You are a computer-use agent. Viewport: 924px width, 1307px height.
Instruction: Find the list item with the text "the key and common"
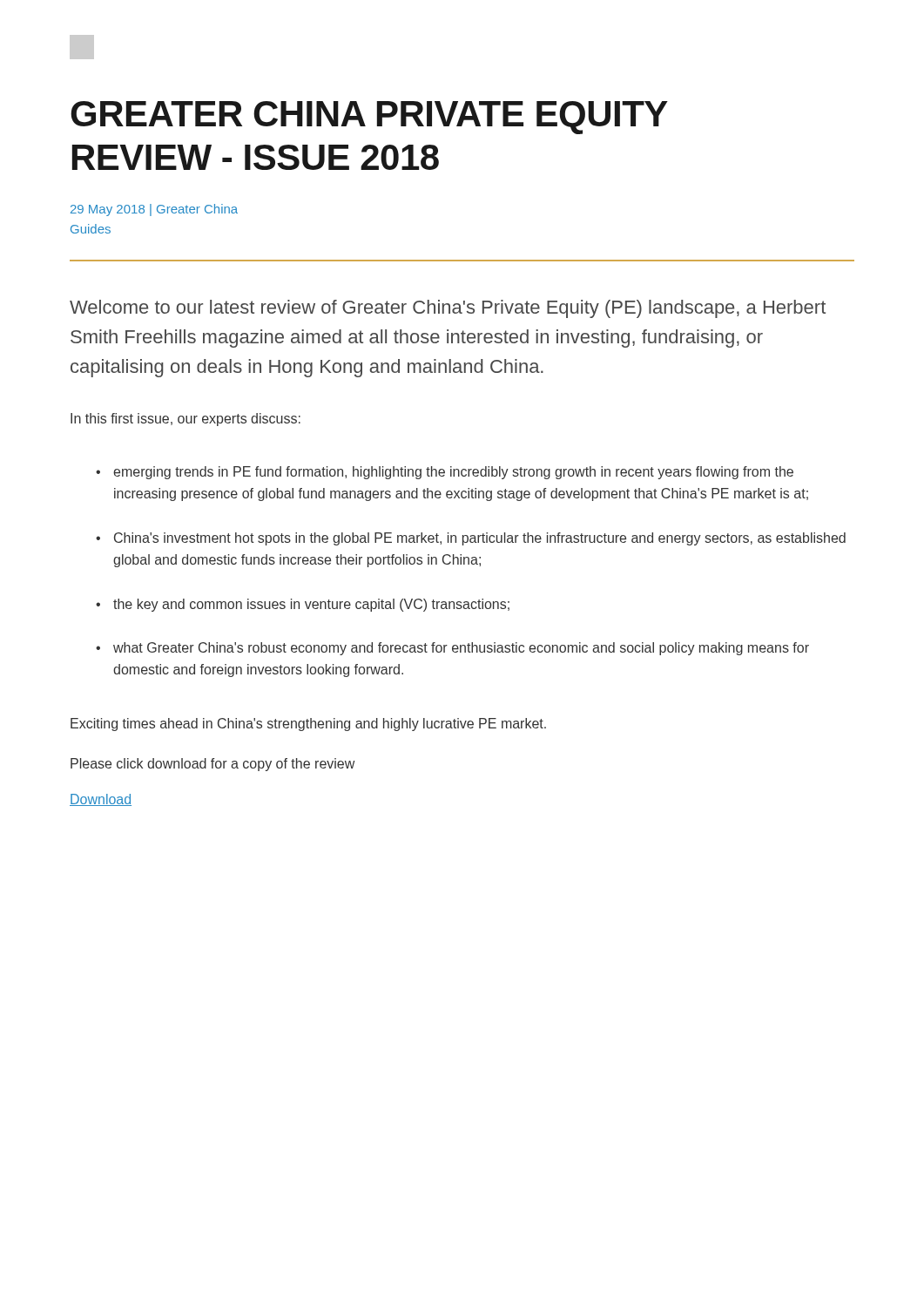click(x=475, y=605)
